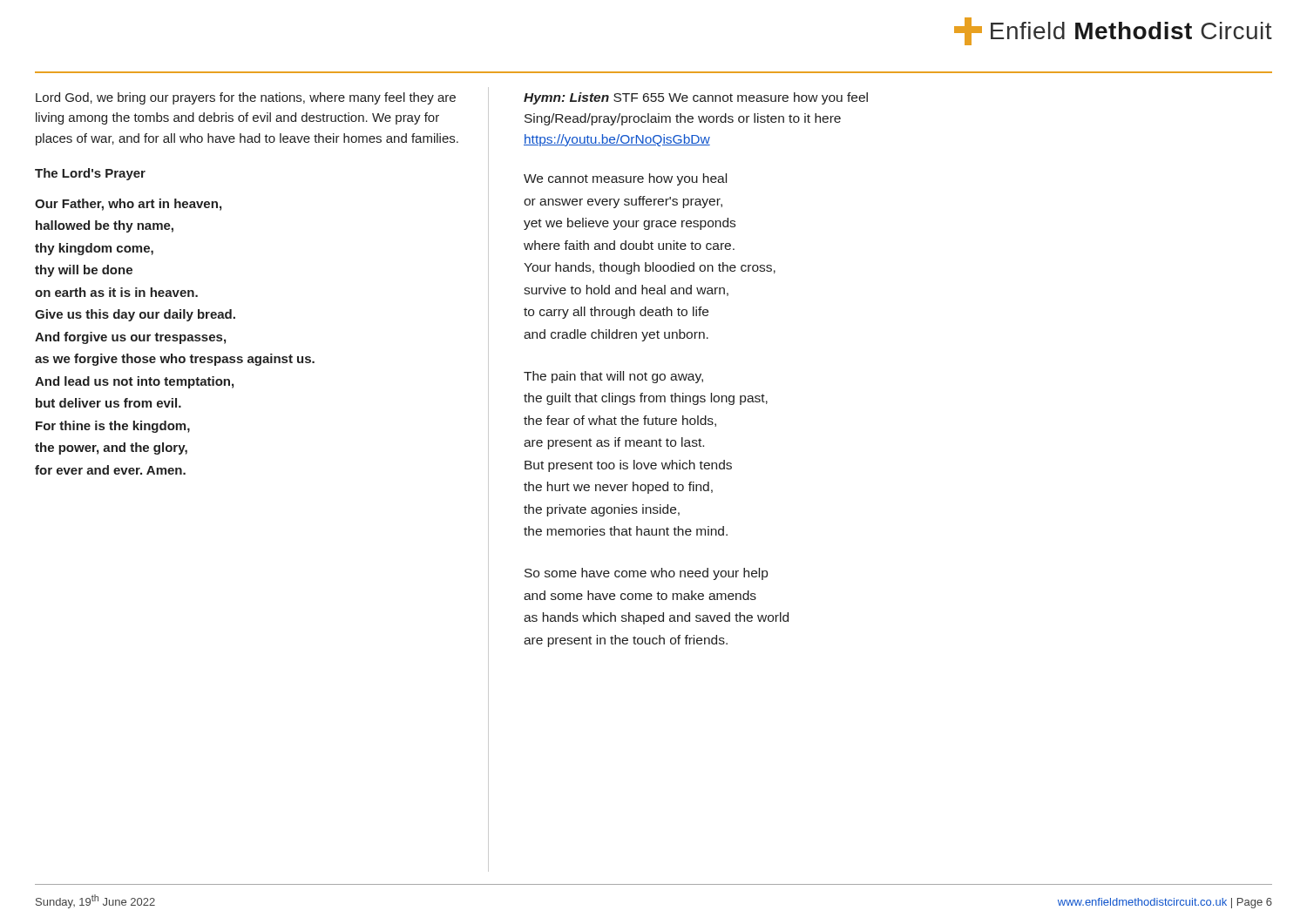Click the passage that begins "Our Father, who art in heaven, hallowed be"

click(175, 336)
